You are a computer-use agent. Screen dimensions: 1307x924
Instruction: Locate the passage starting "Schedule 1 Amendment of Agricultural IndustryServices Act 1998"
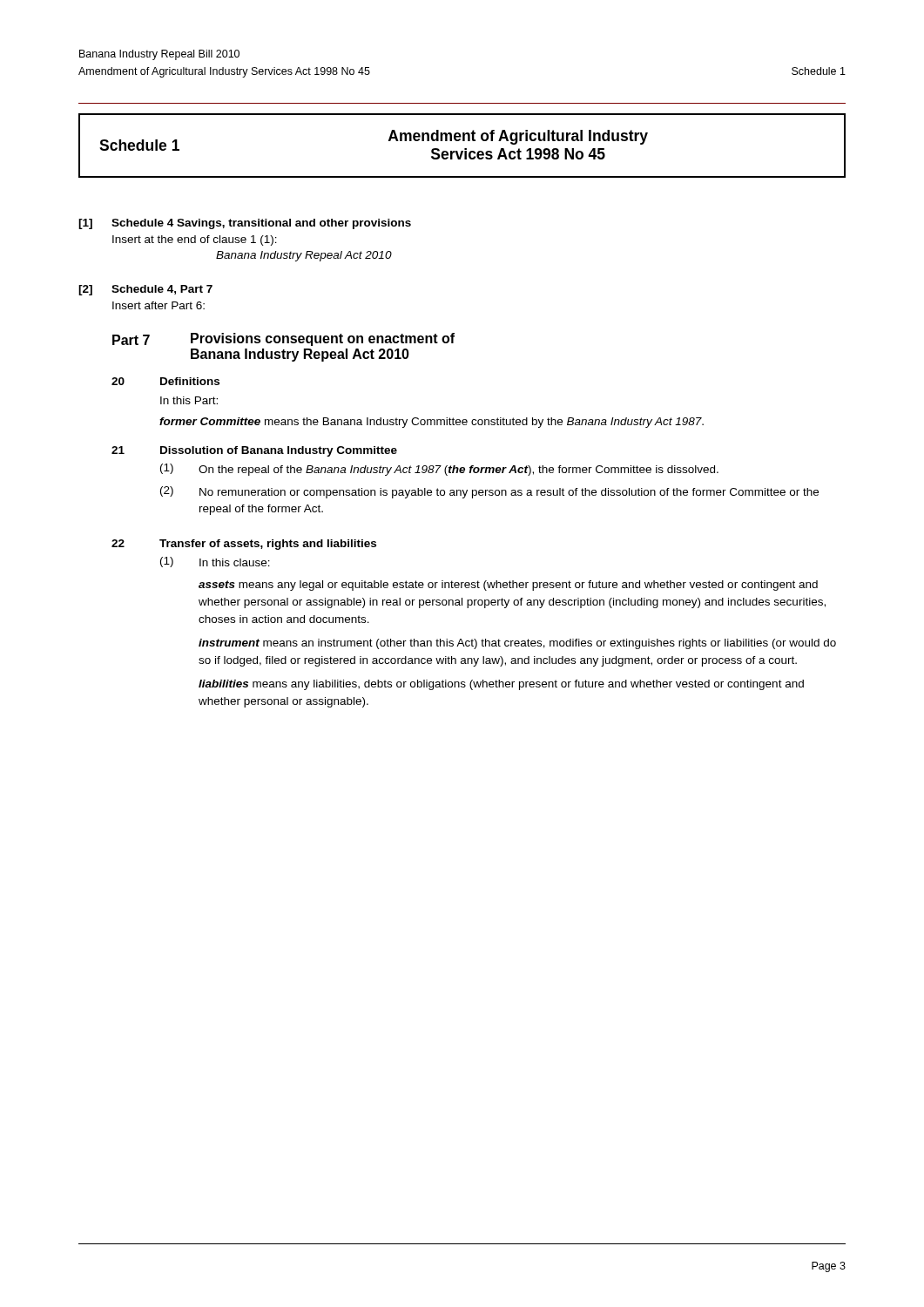[462, 145]
